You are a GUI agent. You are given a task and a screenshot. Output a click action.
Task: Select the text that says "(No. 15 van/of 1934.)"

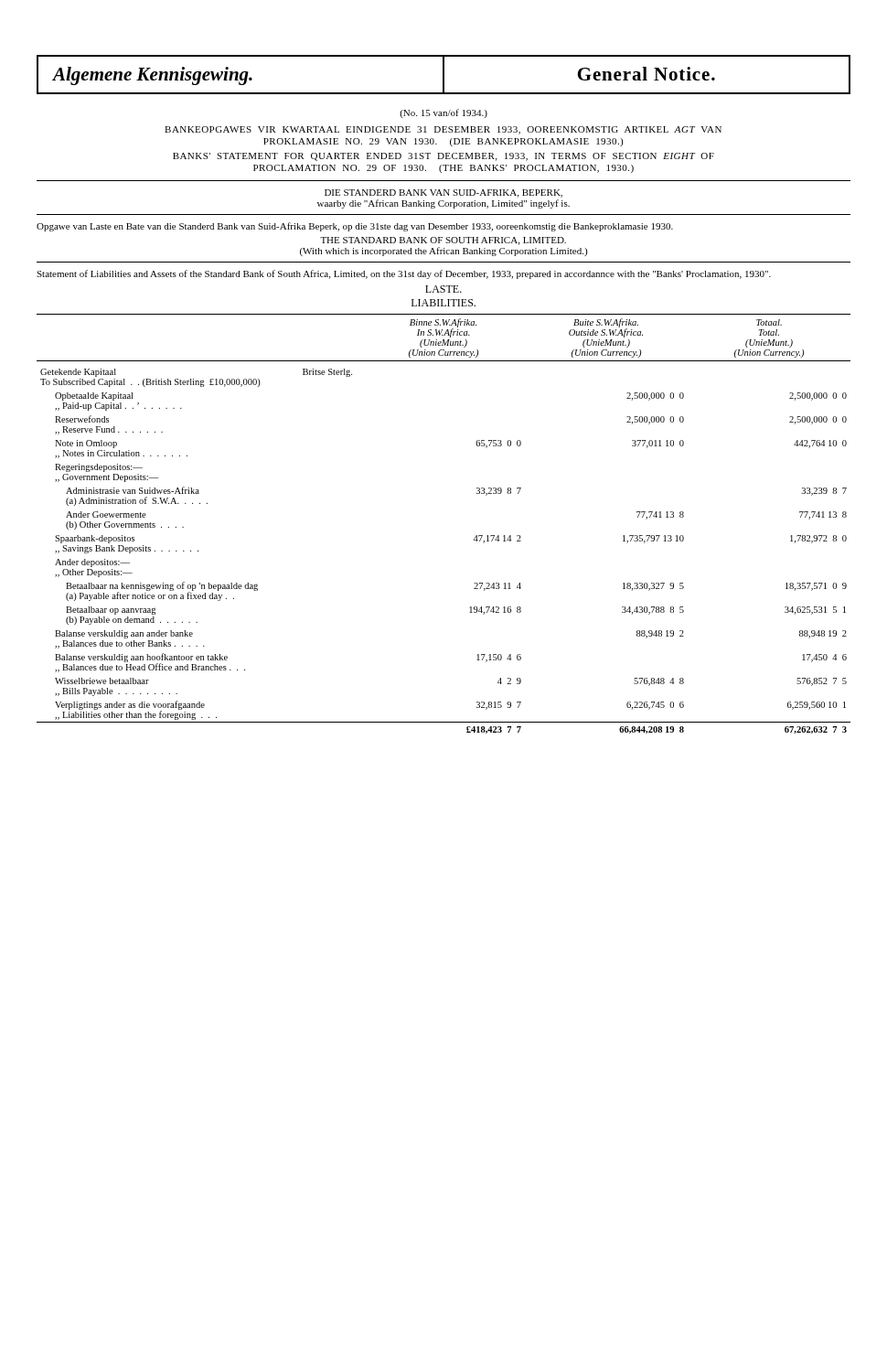click(x=444, y=113)
